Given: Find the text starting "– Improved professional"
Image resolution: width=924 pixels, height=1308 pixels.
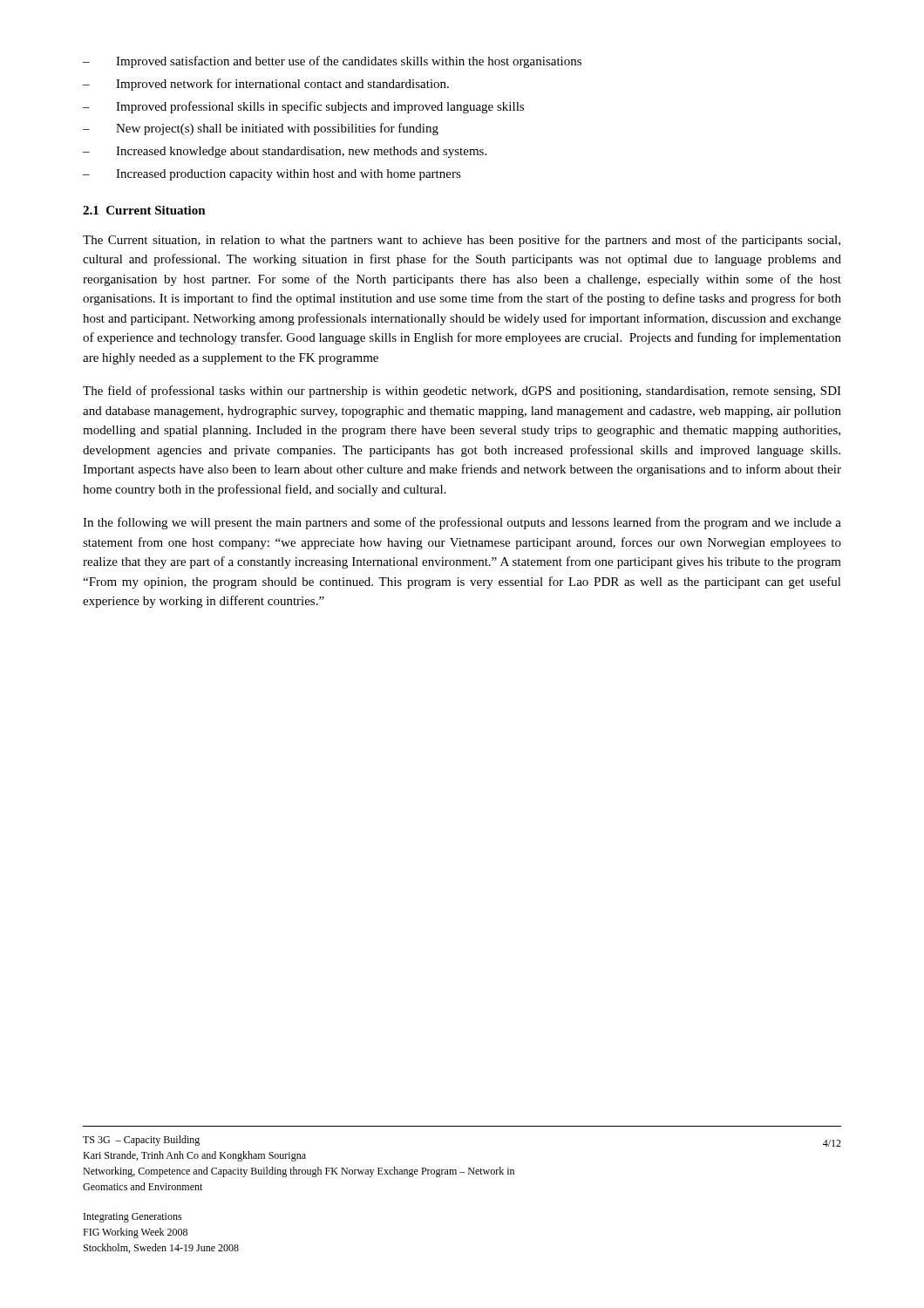Looking at the screenshot, I should pyautogui.click(x=462, y=107).
